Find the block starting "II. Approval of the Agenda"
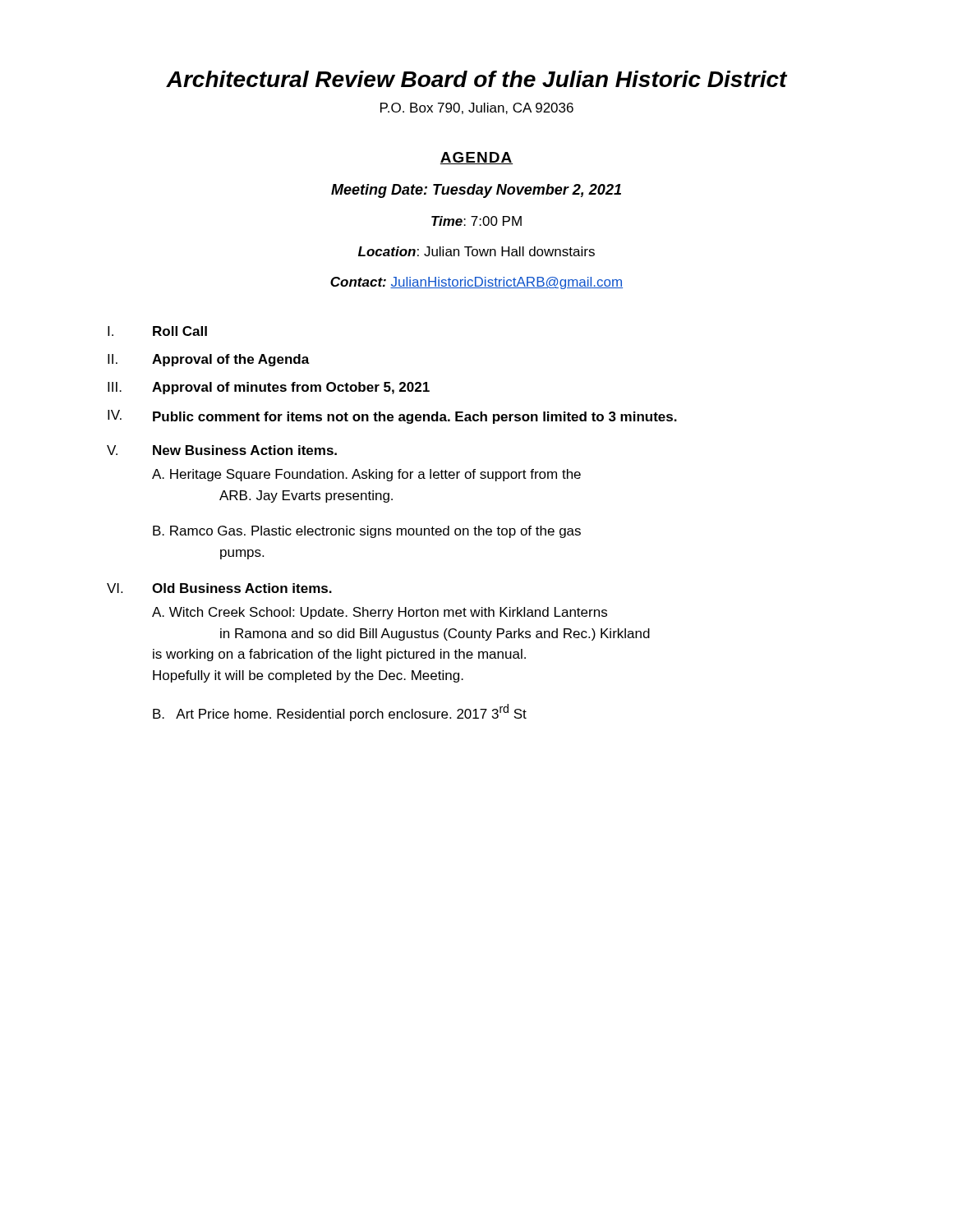 [x=209, y=360]
